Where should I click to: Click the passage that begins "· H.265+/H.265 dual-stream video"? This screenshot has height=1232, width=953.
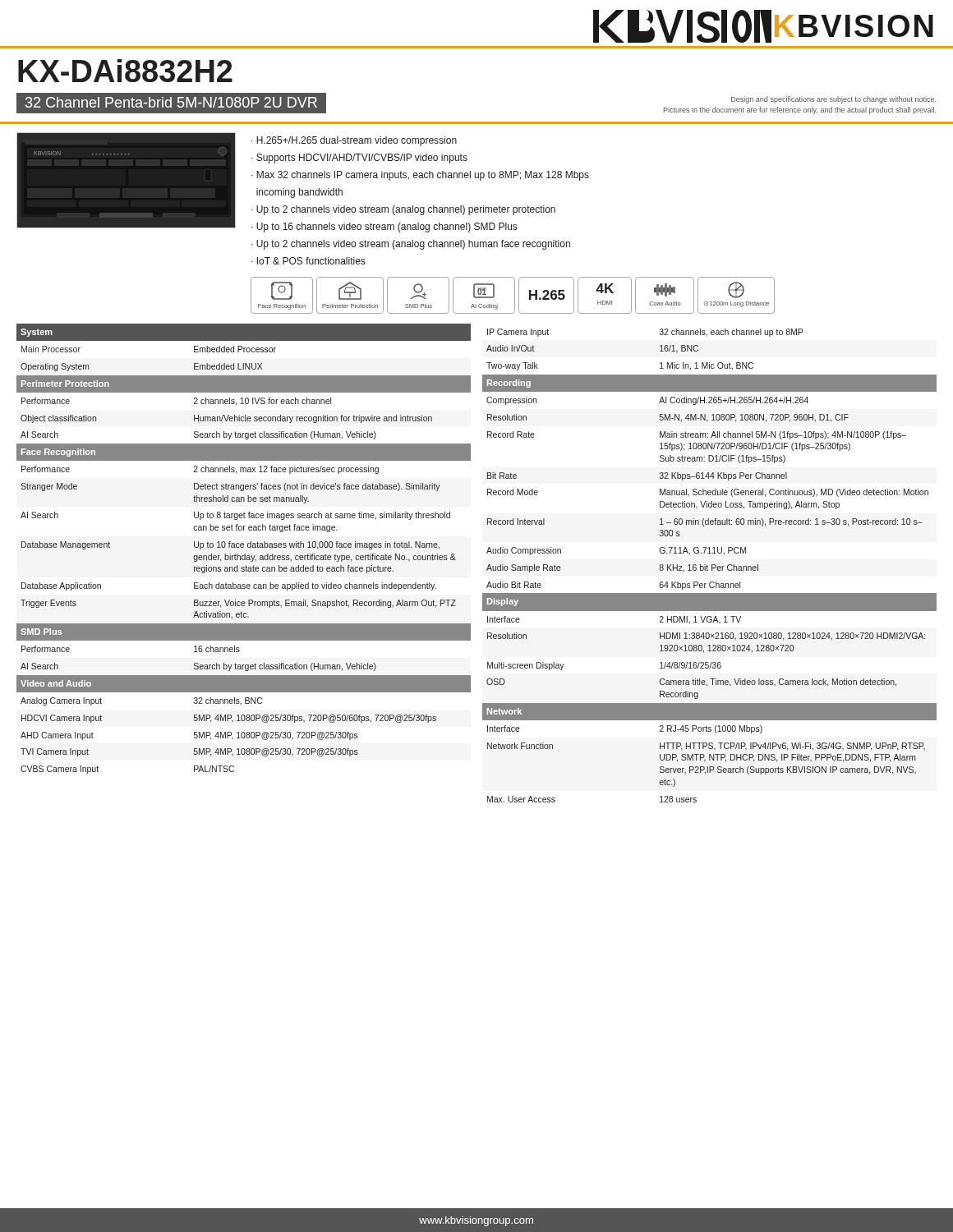point(354,140)
